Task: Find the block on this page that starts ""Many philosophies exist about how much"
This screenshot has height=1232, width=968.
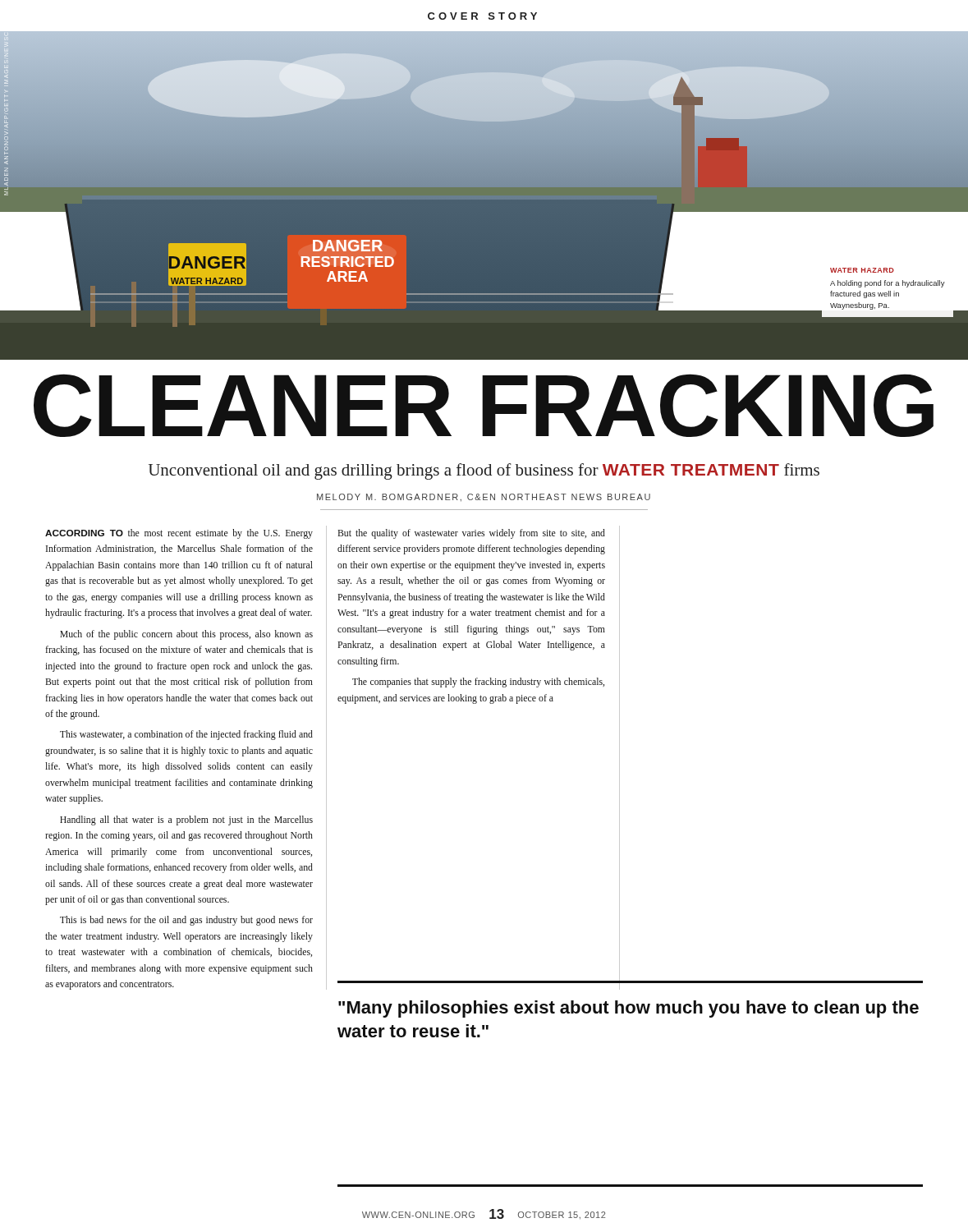Action: pyautogui.click(x=630, y=1020)
